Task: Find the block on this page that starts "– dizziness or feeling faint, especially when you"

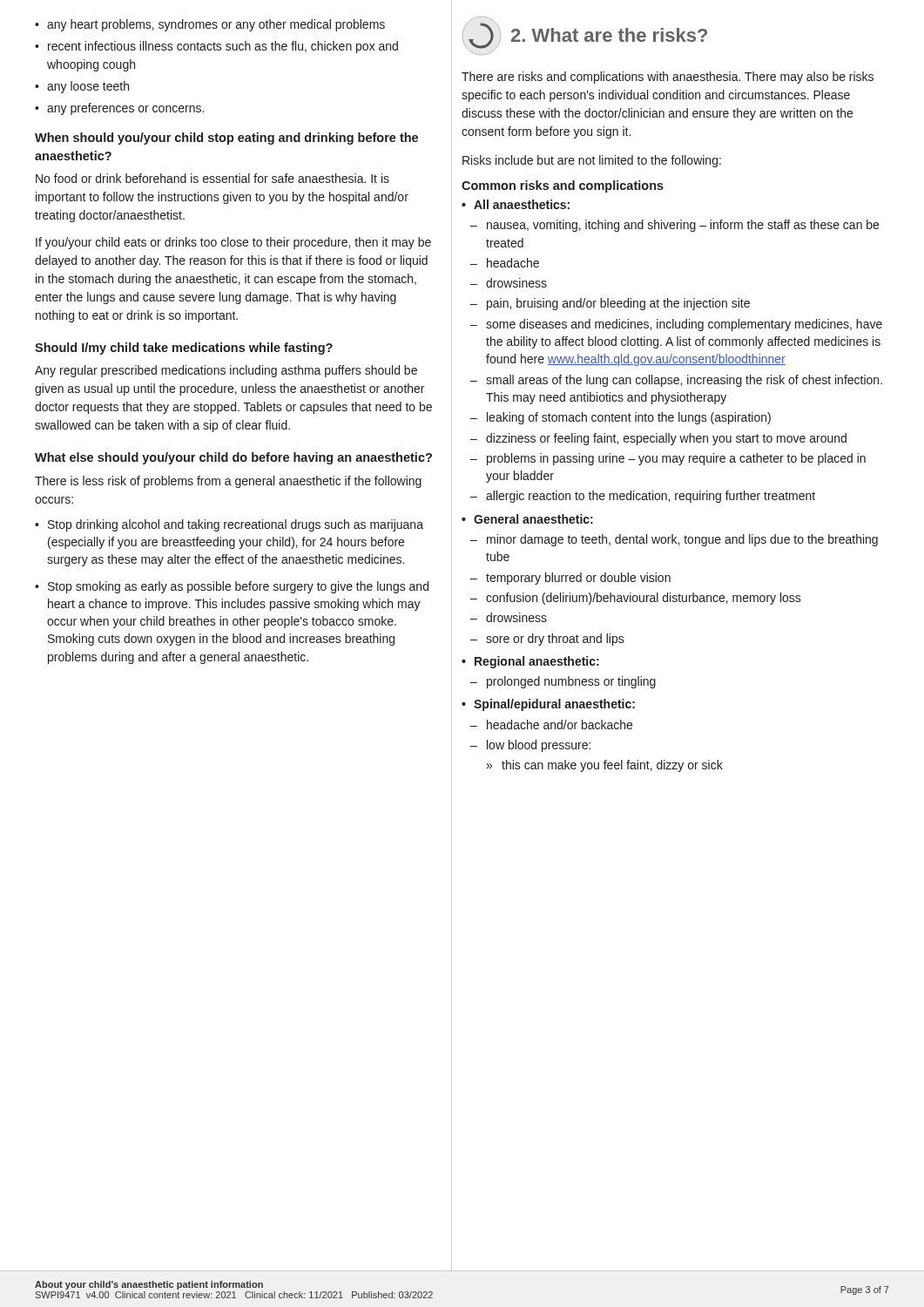Action: tap(659, 438)
